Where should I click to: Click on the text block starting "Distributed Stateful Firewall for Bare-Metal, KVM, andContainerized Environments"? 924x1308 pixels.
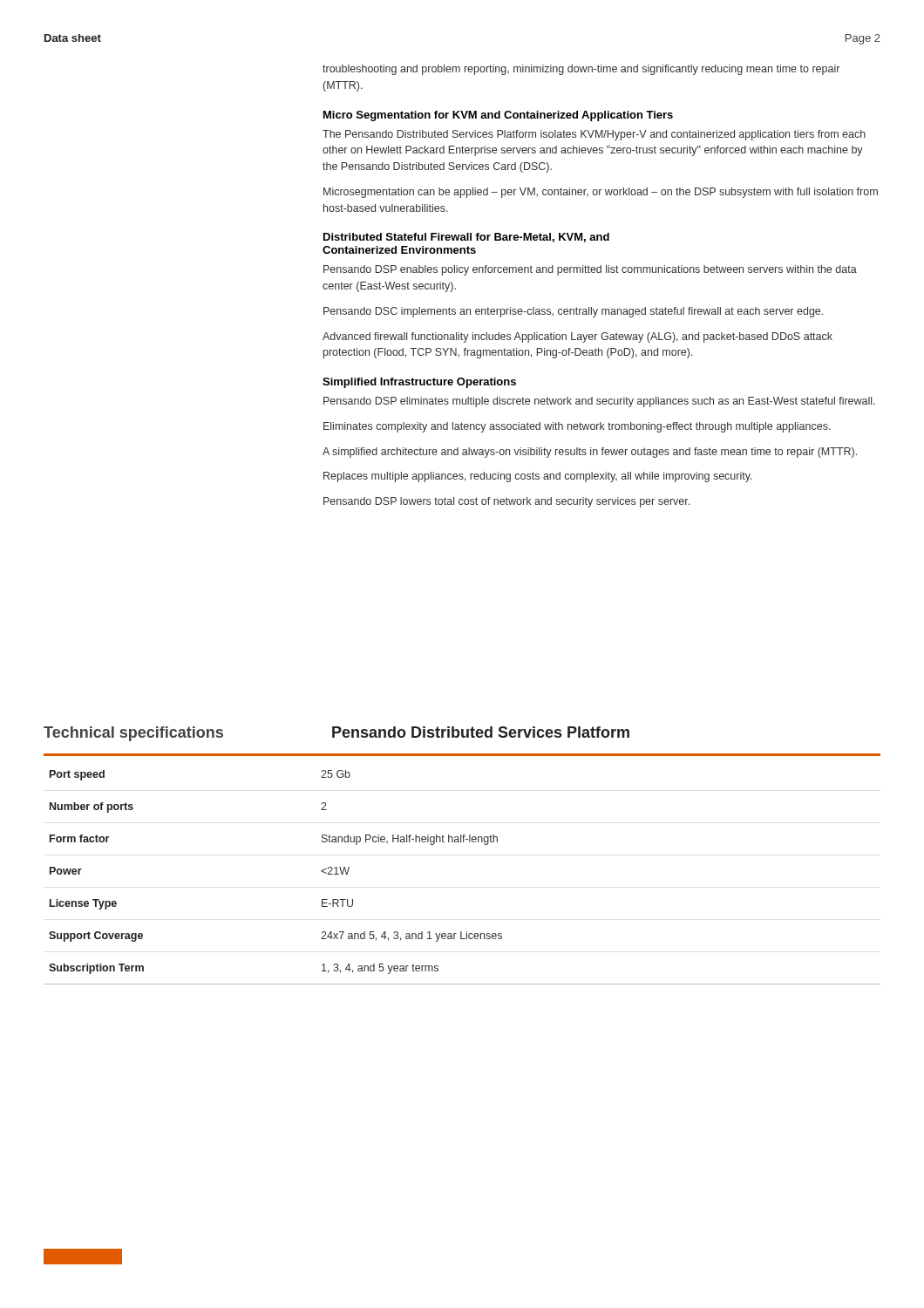[x=466, y=244]
